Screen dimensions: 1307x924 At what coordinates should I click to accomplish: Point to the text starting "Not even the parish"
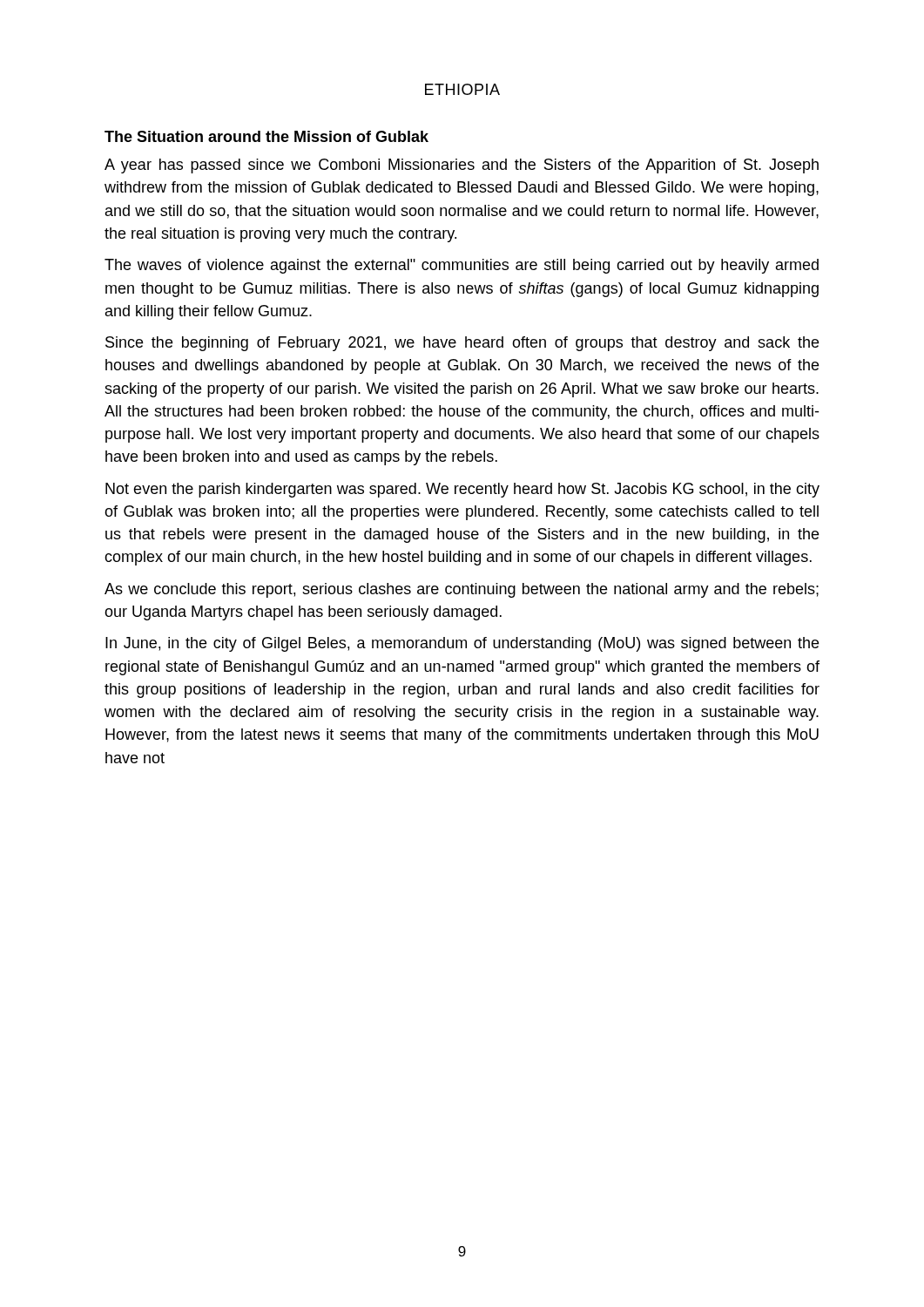(x=462, y=523)
